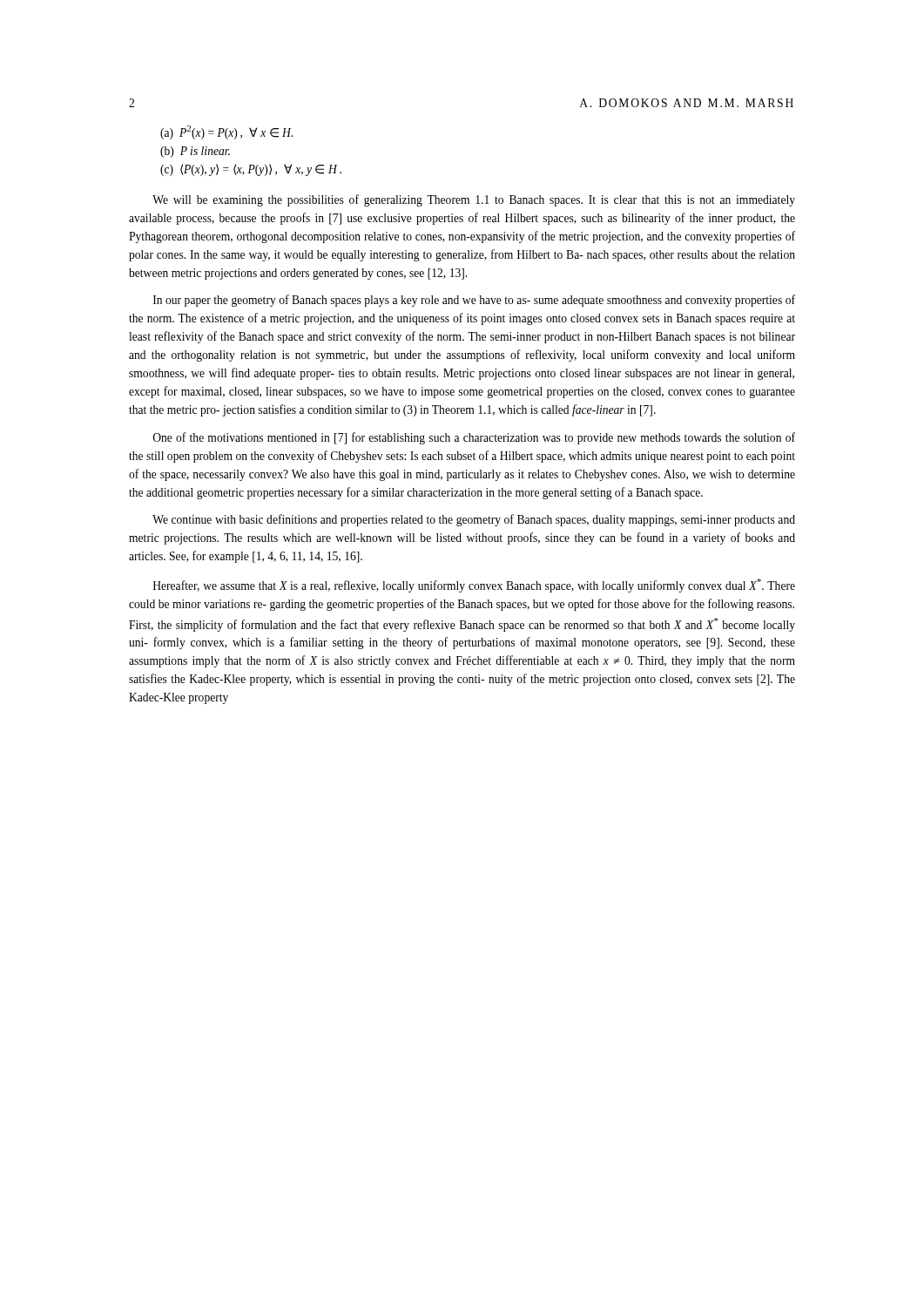Point to the region starting "Hereafter, we assume that X is a"
924x1307 pixels.
(462, 640)
